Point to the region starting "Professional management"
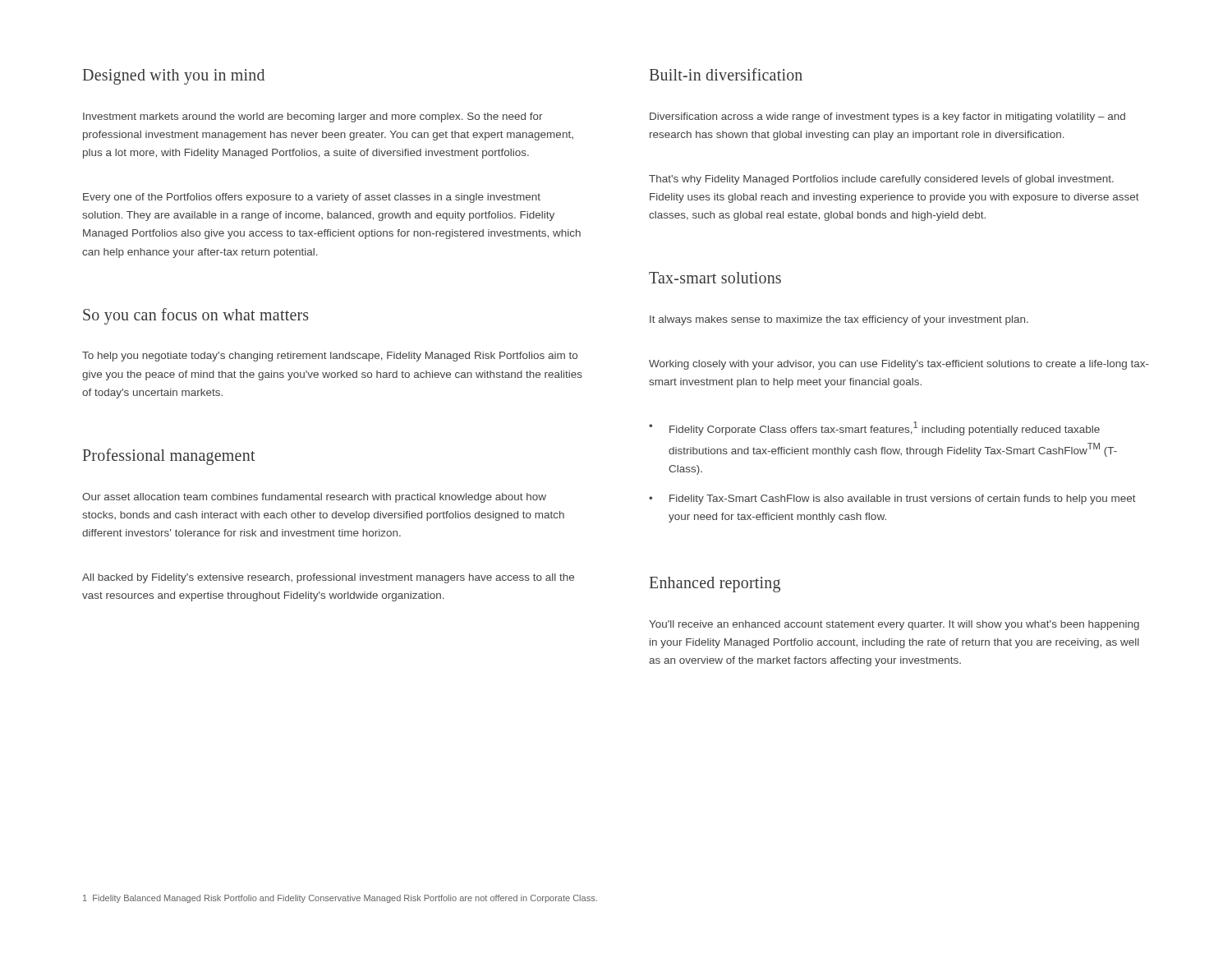 (169, 457)
